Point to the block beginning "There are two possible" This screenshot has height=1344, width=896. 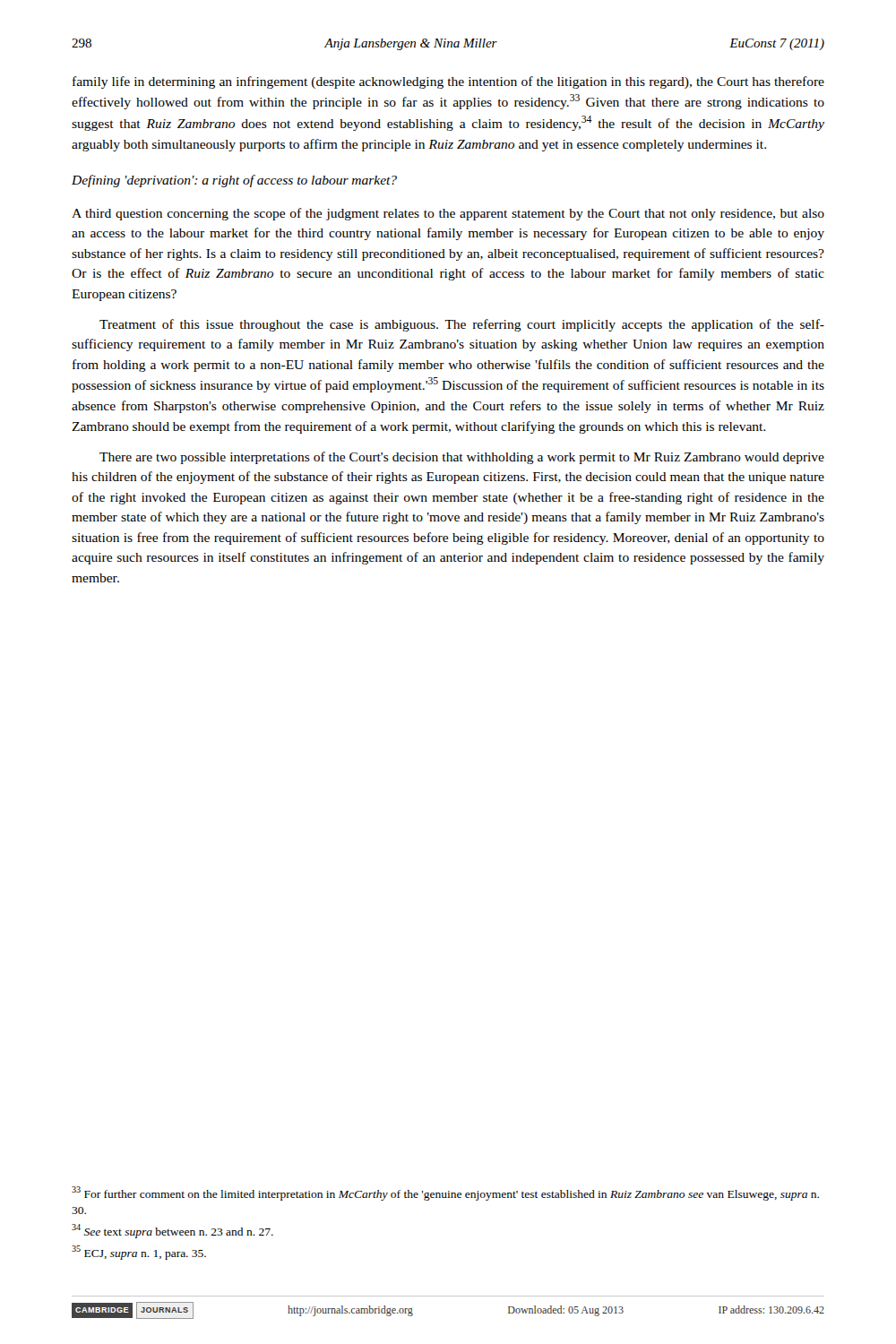(x=448, y=518)
